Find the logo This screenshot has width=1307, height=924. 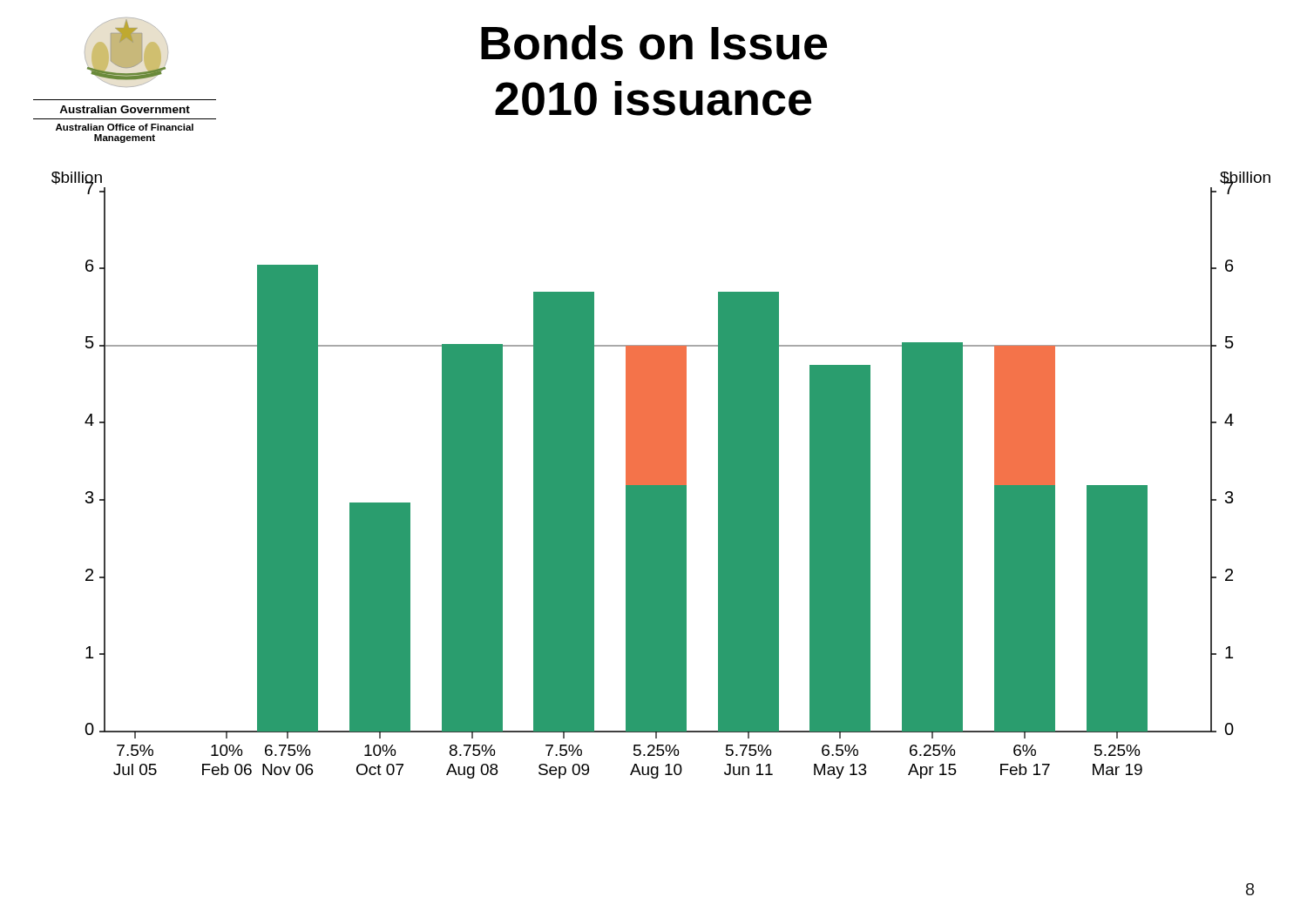[126, 55]
